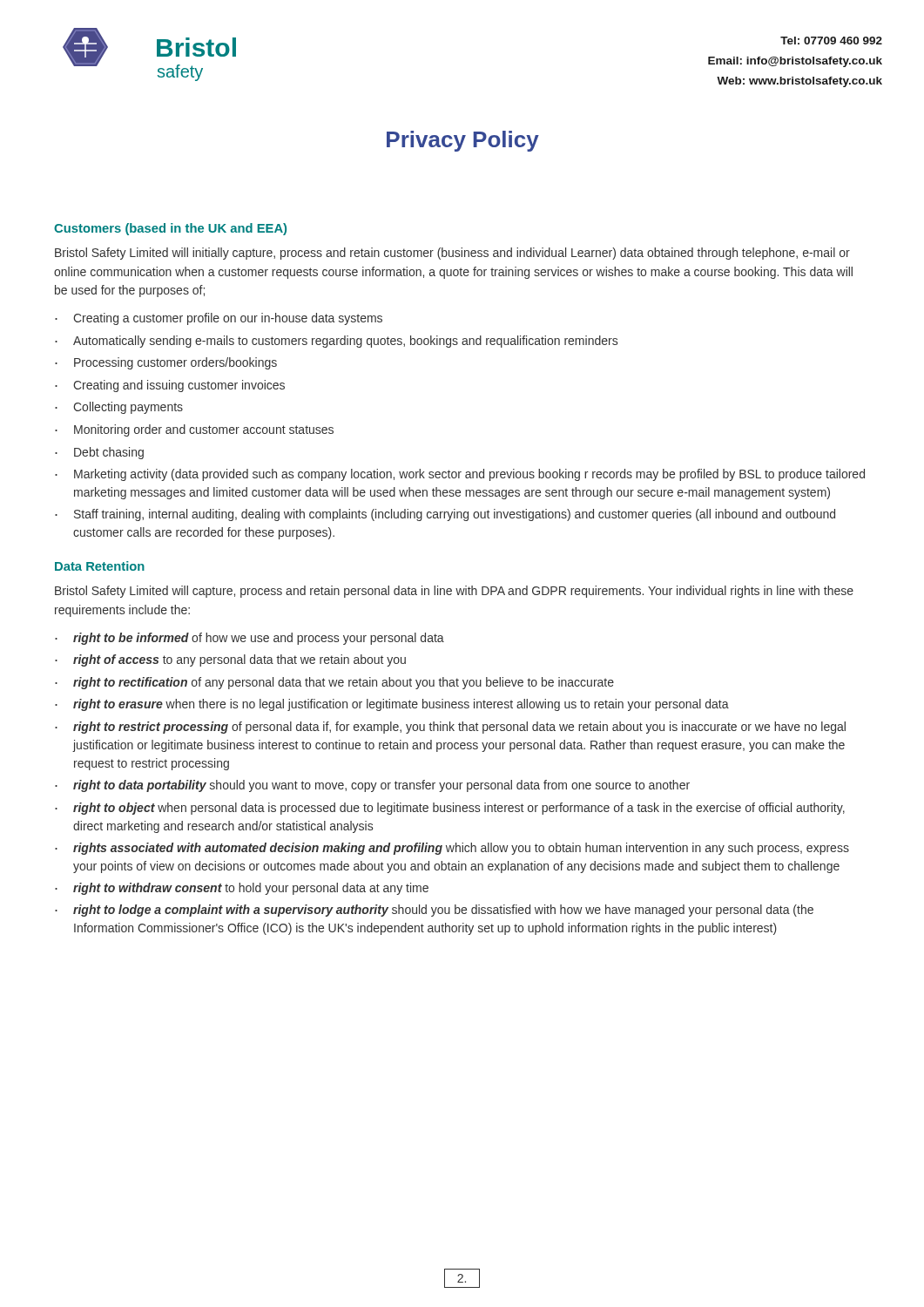This screenshot has width=924, height=1307.
Task: Find the text starting "·rights associated with automated decision making and"
Action: point(462,857)
